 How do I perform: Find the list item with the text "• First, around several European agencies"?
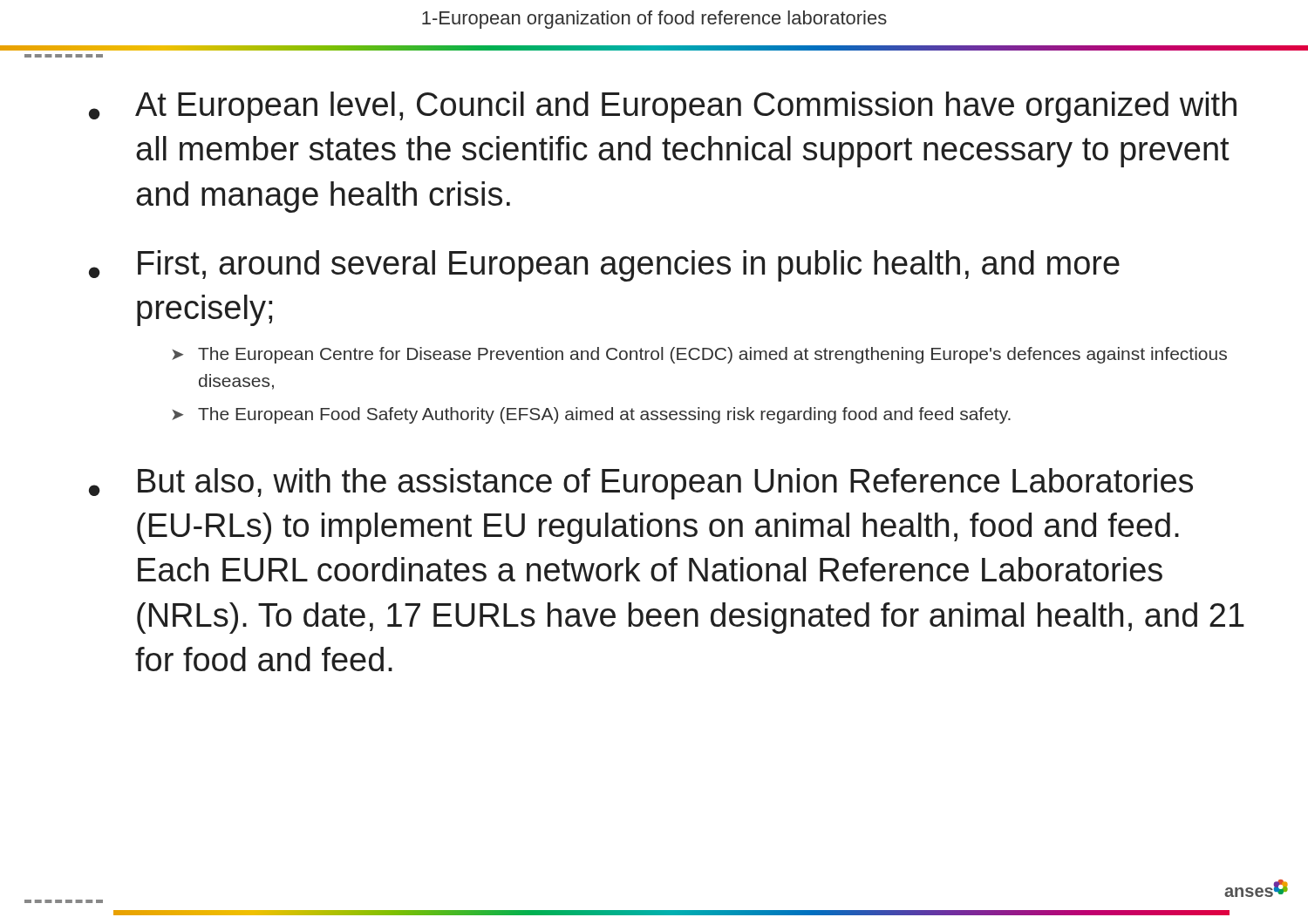click(667, 338)
